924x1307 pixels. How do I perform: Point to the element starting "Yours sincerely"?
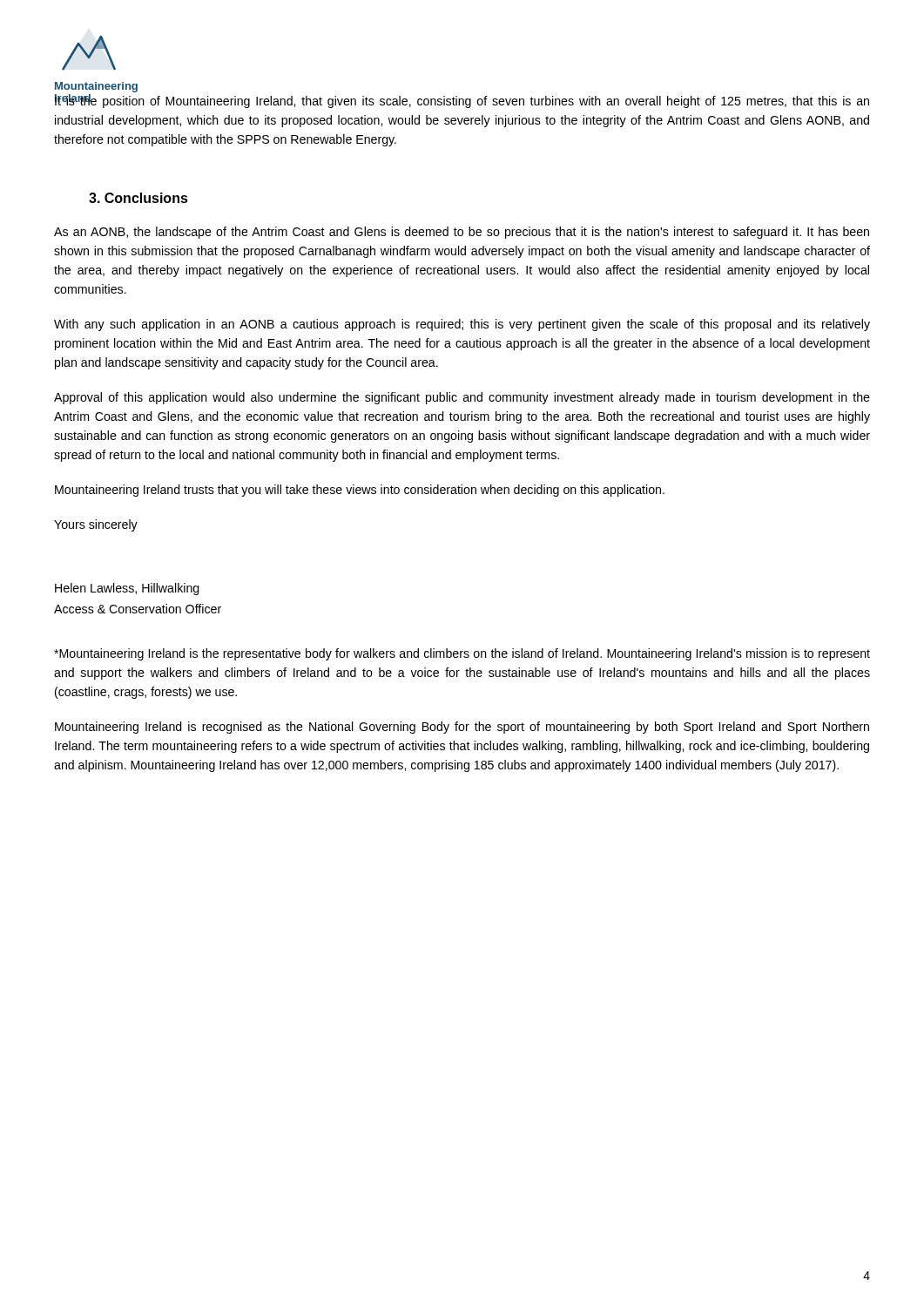pos(96,525)
